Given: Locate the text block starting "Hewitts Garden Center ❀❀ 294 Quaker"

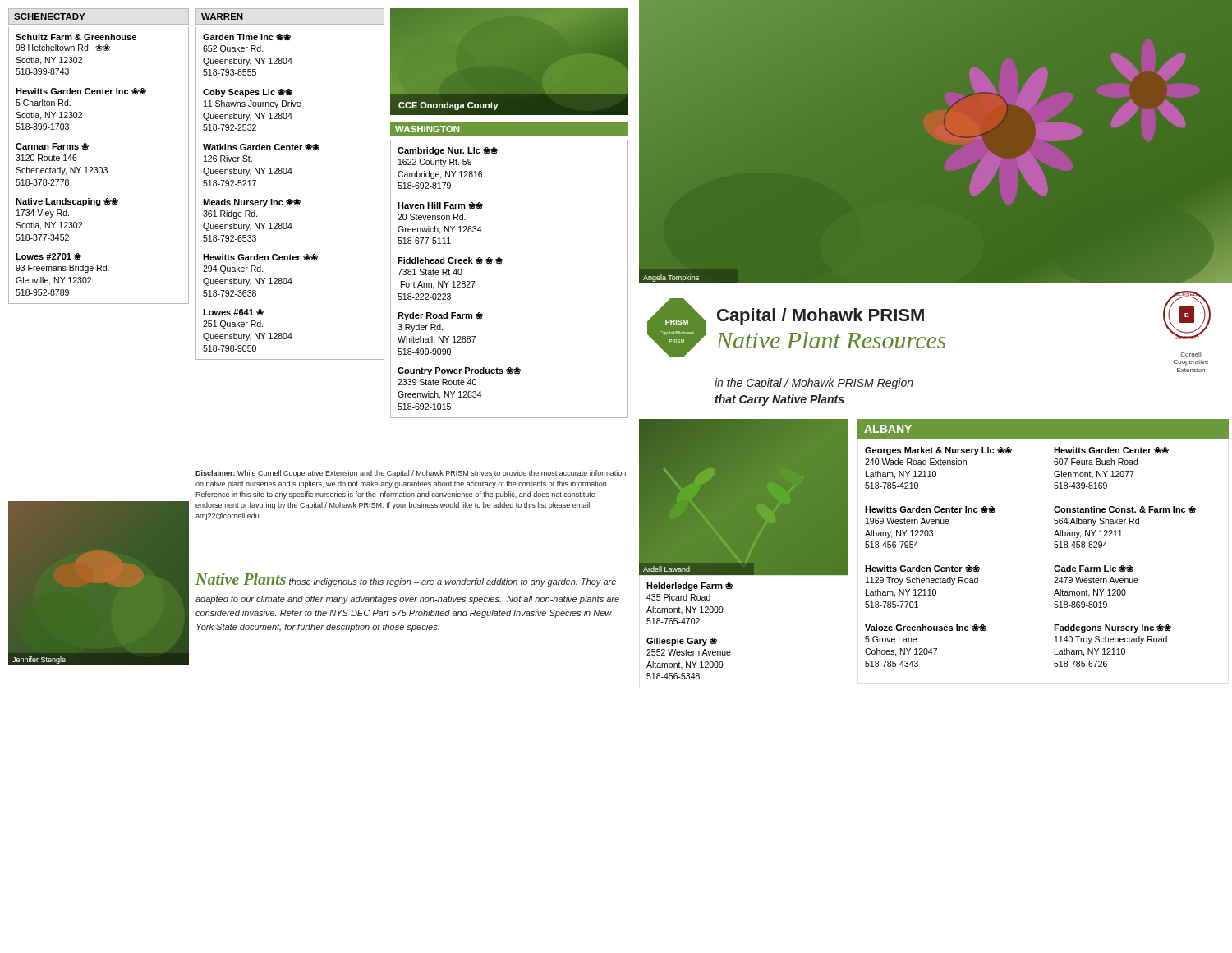Looking at the screenshot, I should pyautogui.click(x=290, y=276).
